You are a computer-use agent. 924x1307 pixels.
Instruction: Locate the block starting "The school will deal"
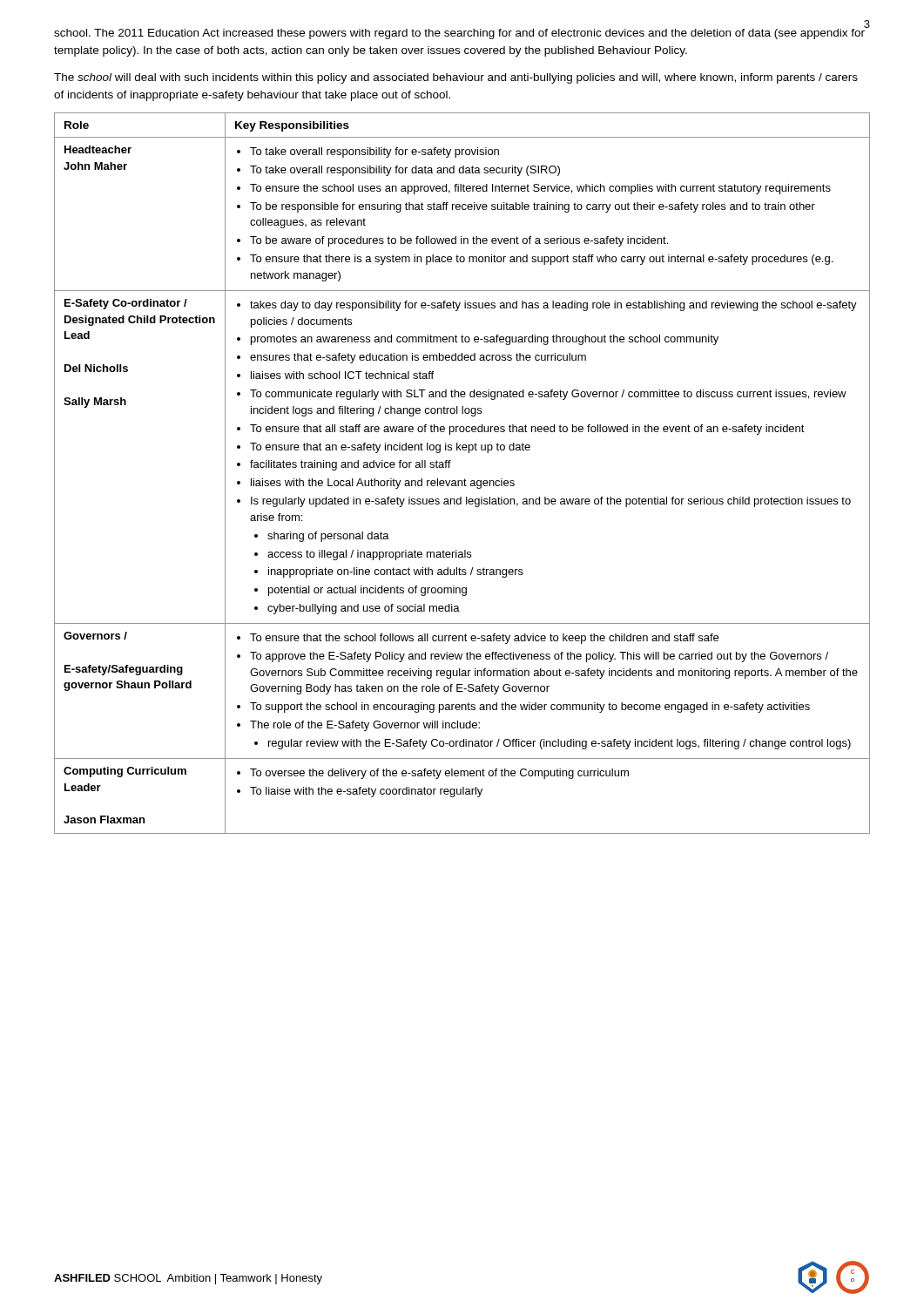pos(456,86)
